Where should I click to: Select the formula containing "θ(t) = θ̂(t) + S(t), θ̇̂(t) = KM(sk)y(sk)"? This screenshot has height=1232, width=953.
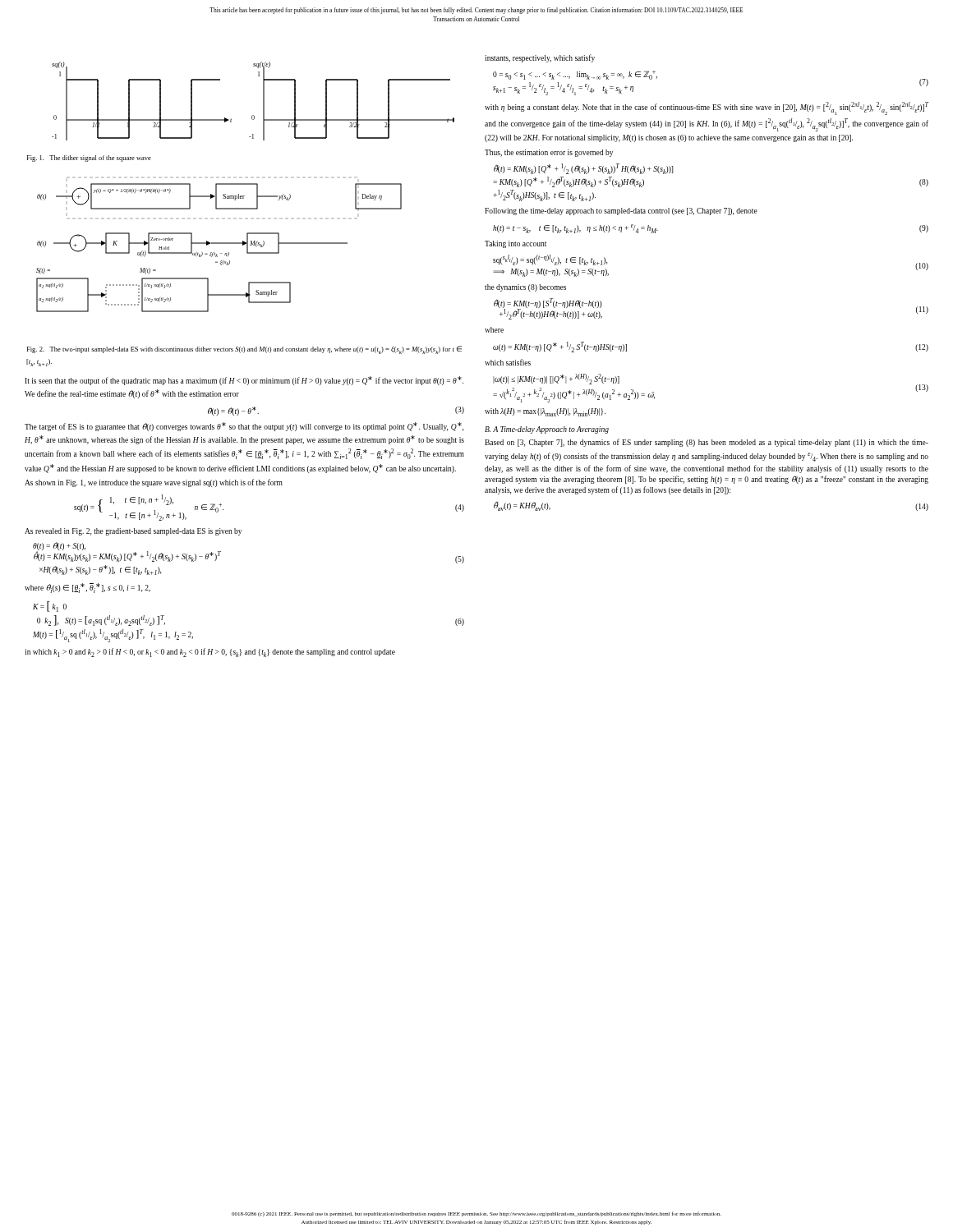tap(164, 554)
